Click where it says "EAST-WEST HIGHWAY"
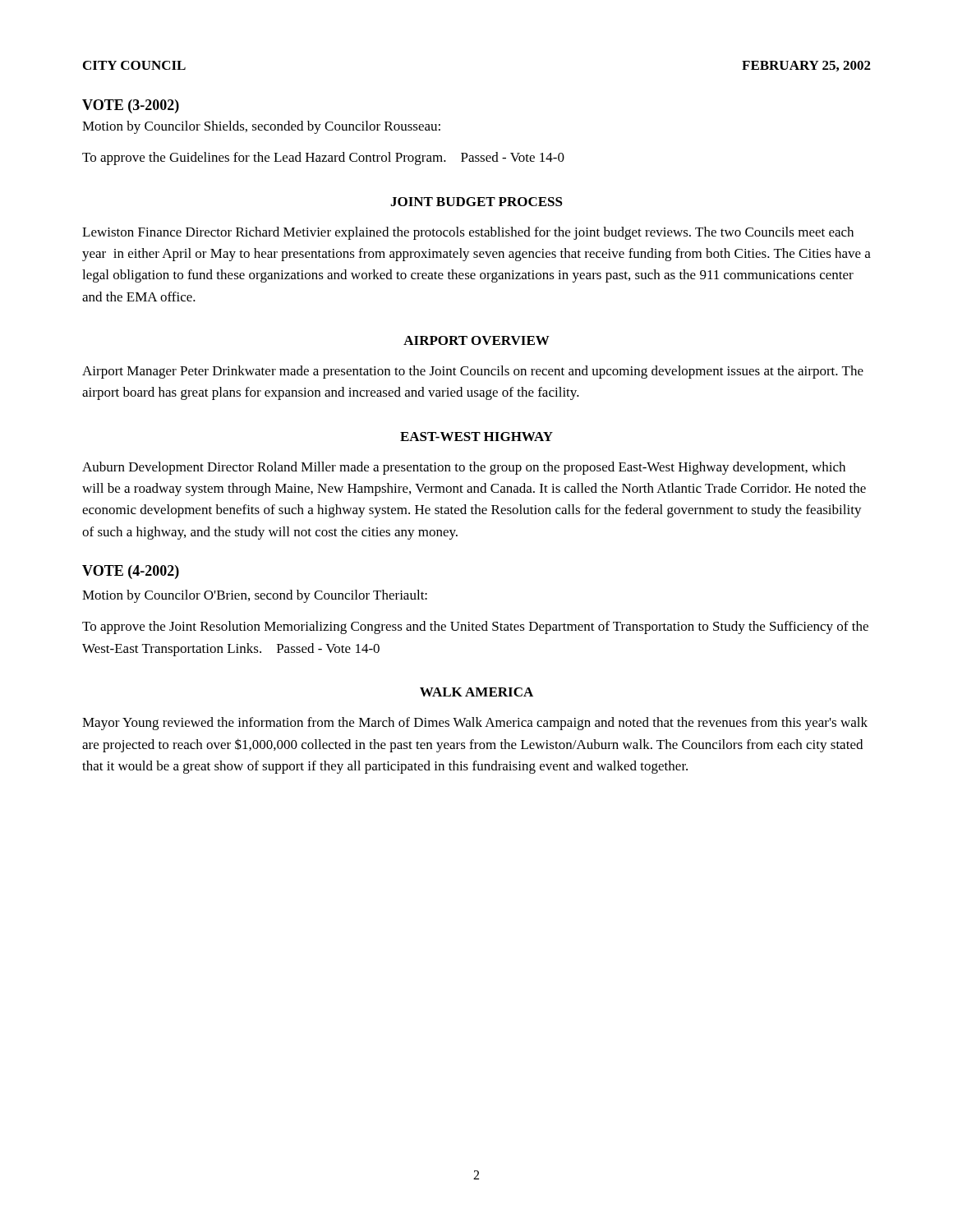This screenshot has height=1232, width=953. (x=476, y=436)
